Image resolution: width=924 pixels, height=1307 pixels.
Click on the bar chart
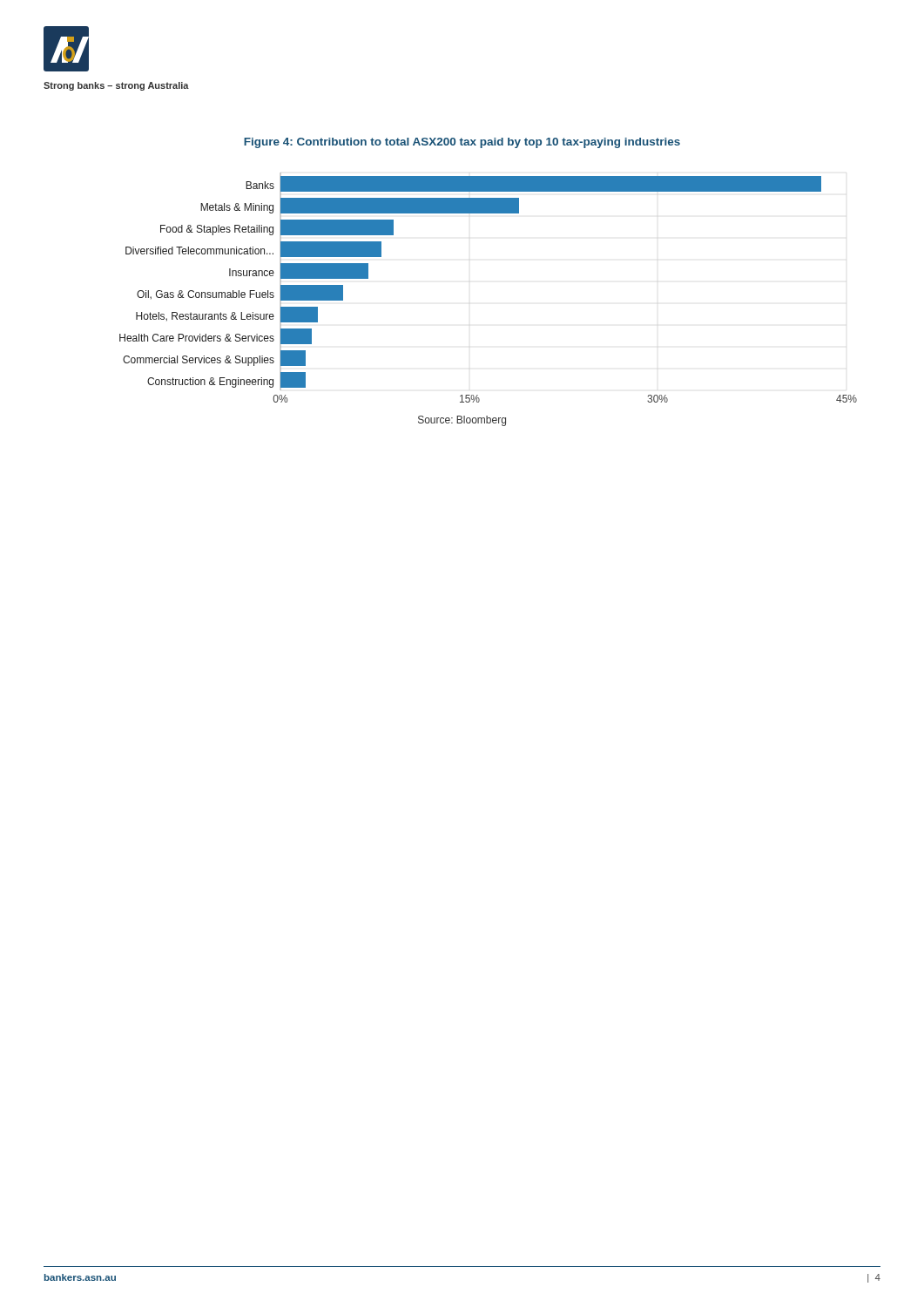tap(462, 287)
